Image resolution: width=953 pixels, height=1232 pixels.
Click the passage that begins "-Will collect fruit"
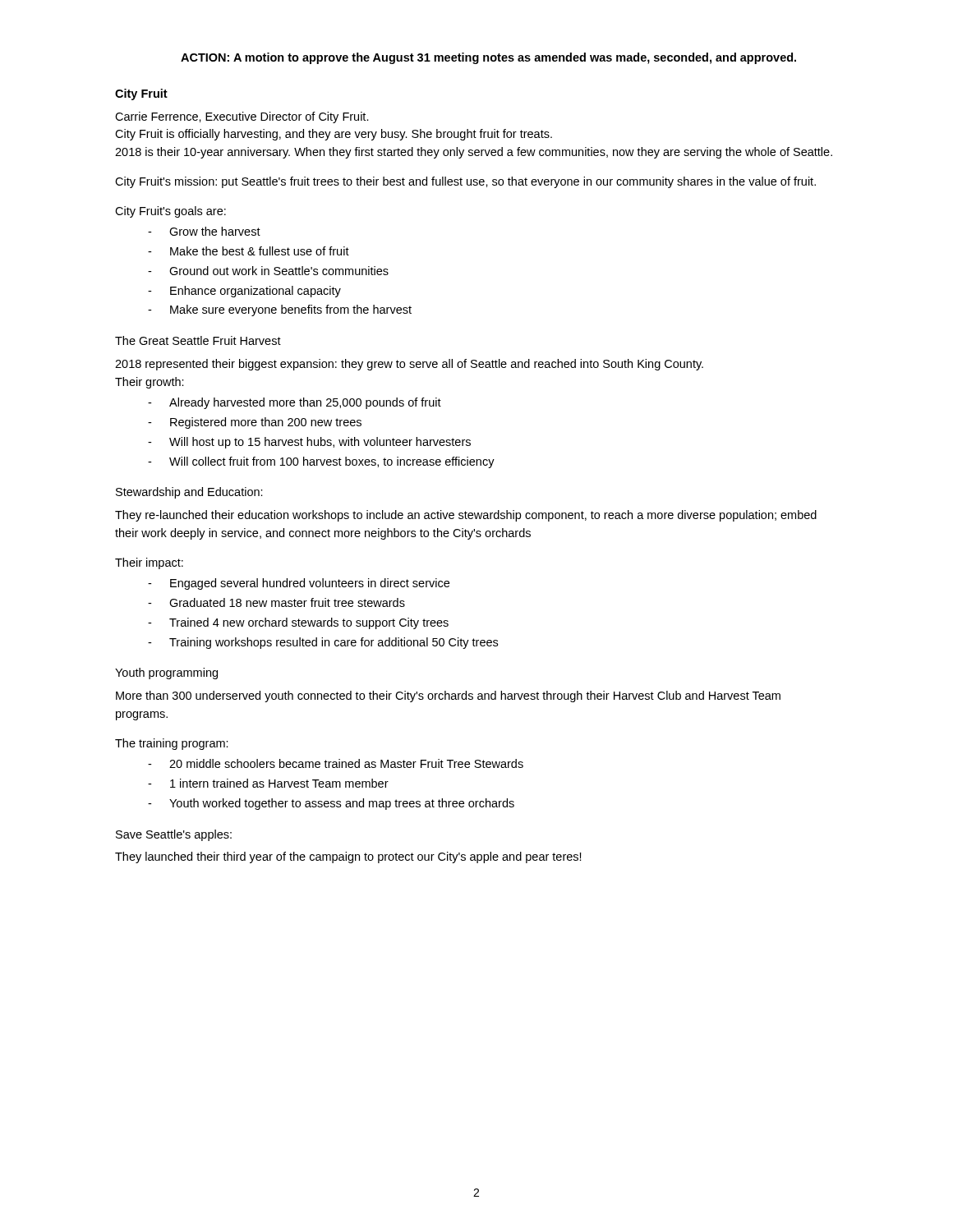(476, 462)
